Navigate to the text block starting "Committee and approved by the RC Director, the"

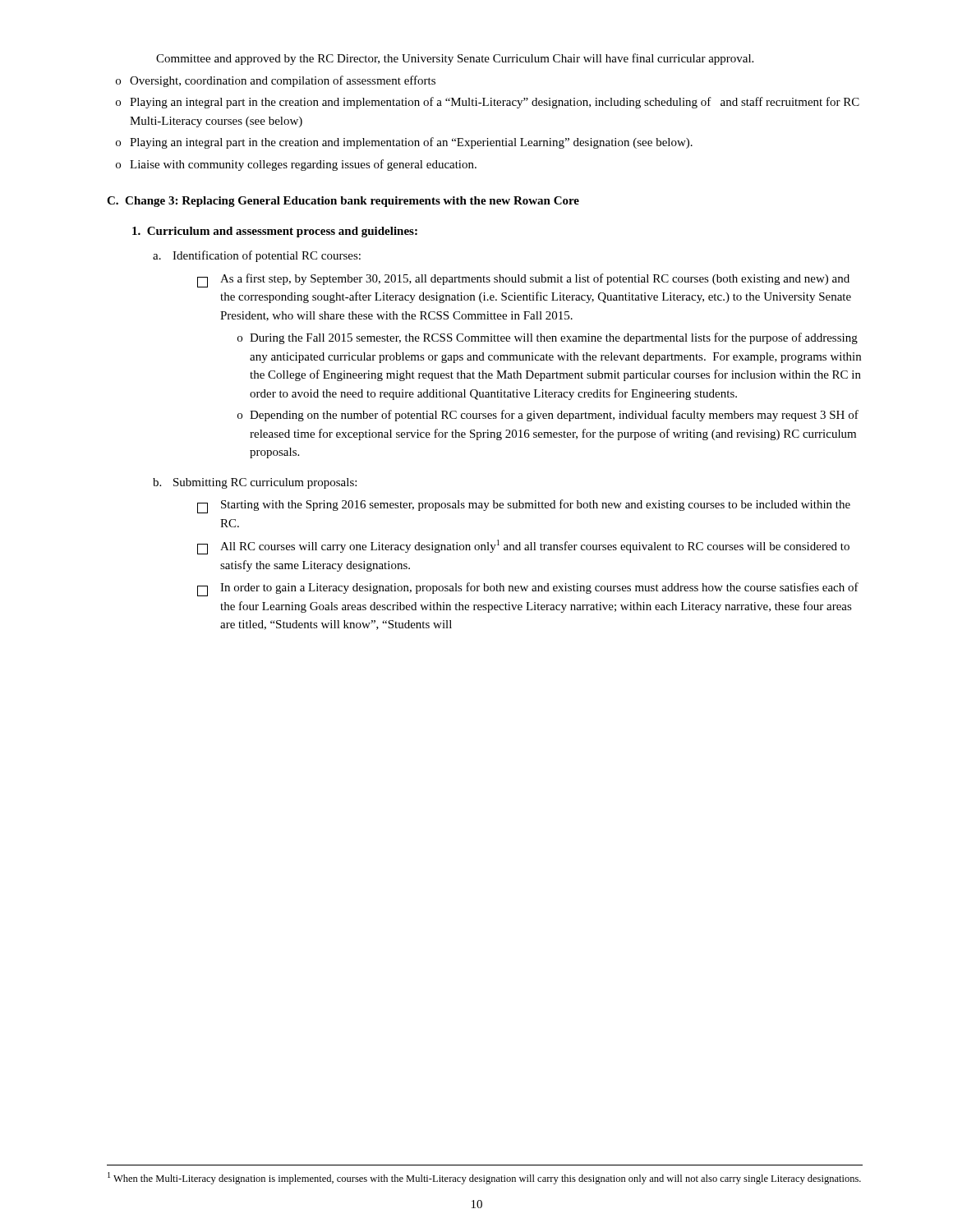(x=455, y=58)
